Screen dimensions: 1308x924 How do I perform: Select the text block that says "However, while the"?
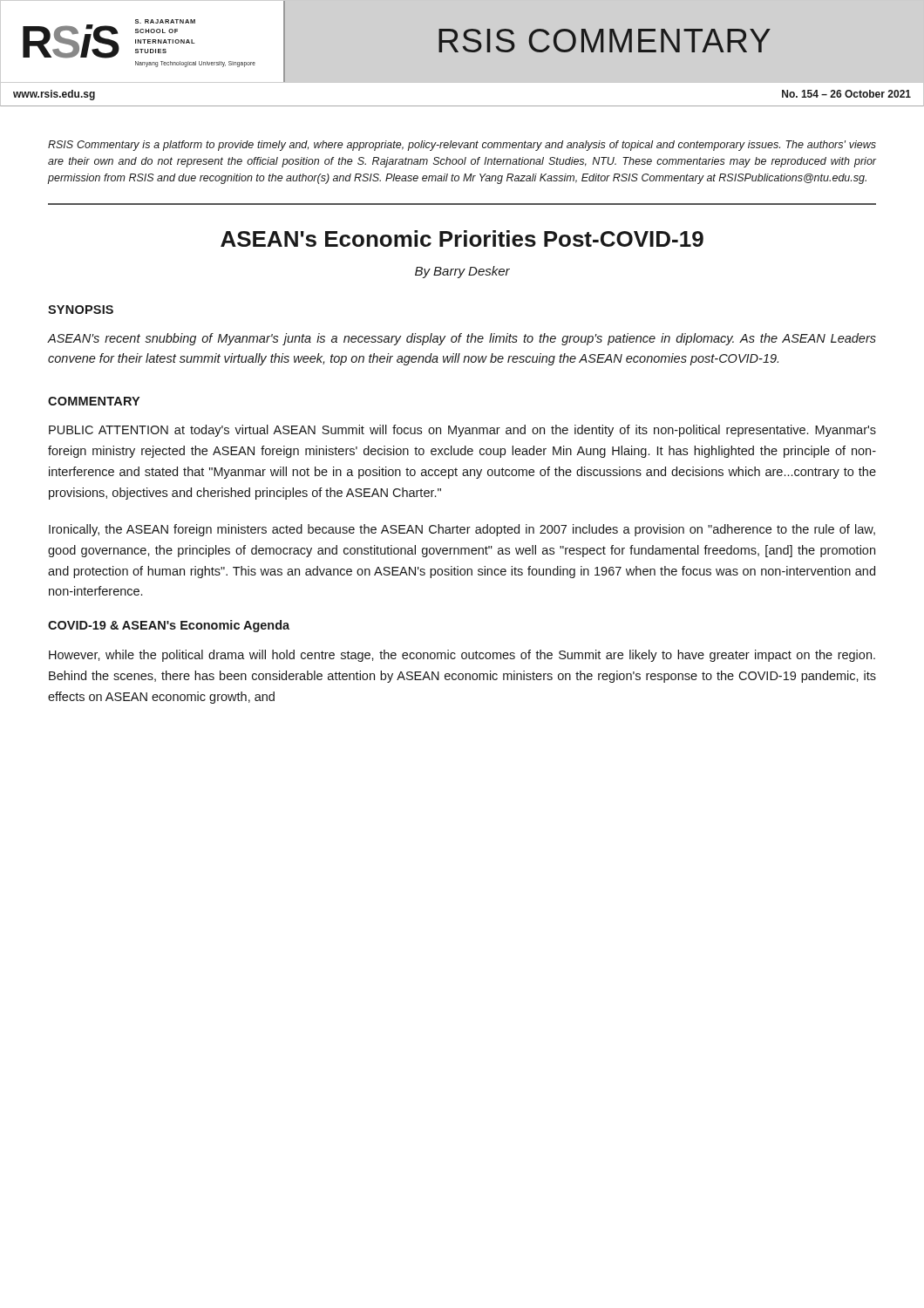tap(462, 676)
